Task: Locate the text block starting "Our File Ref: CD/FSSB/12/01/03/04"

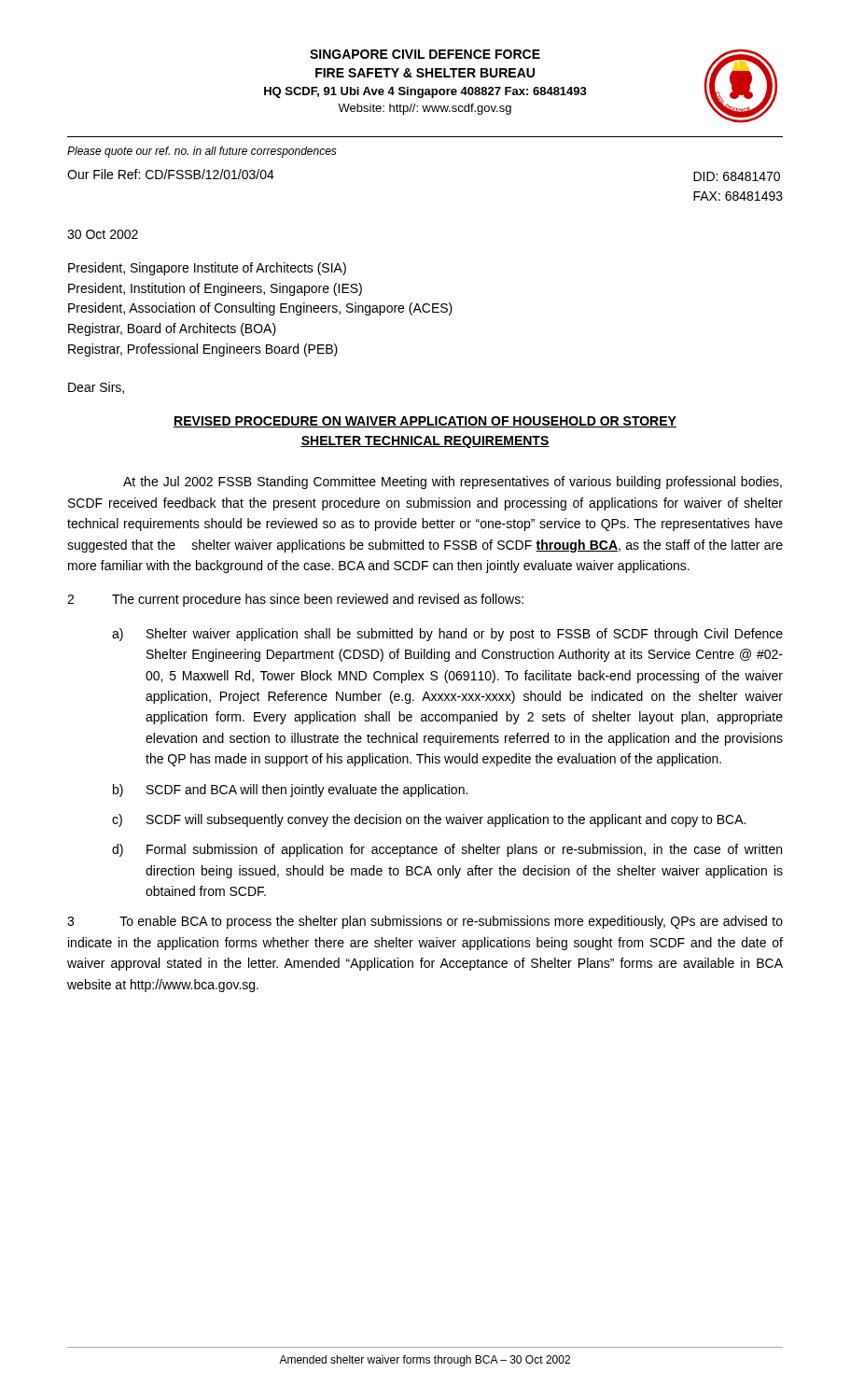Action: click(171, 175)
